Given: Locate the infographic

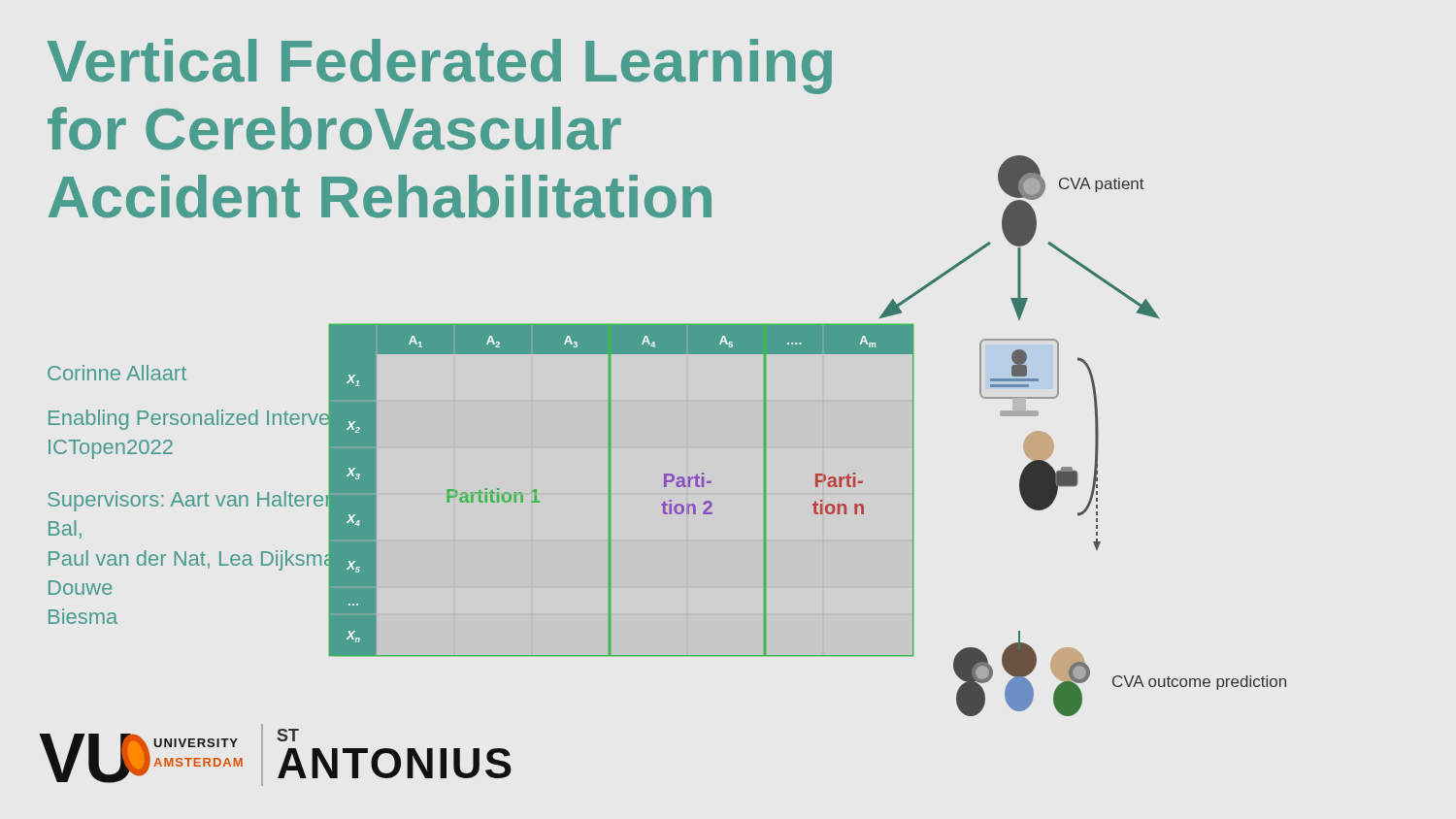Looking at the screenshot, I should tap(835, 427).
